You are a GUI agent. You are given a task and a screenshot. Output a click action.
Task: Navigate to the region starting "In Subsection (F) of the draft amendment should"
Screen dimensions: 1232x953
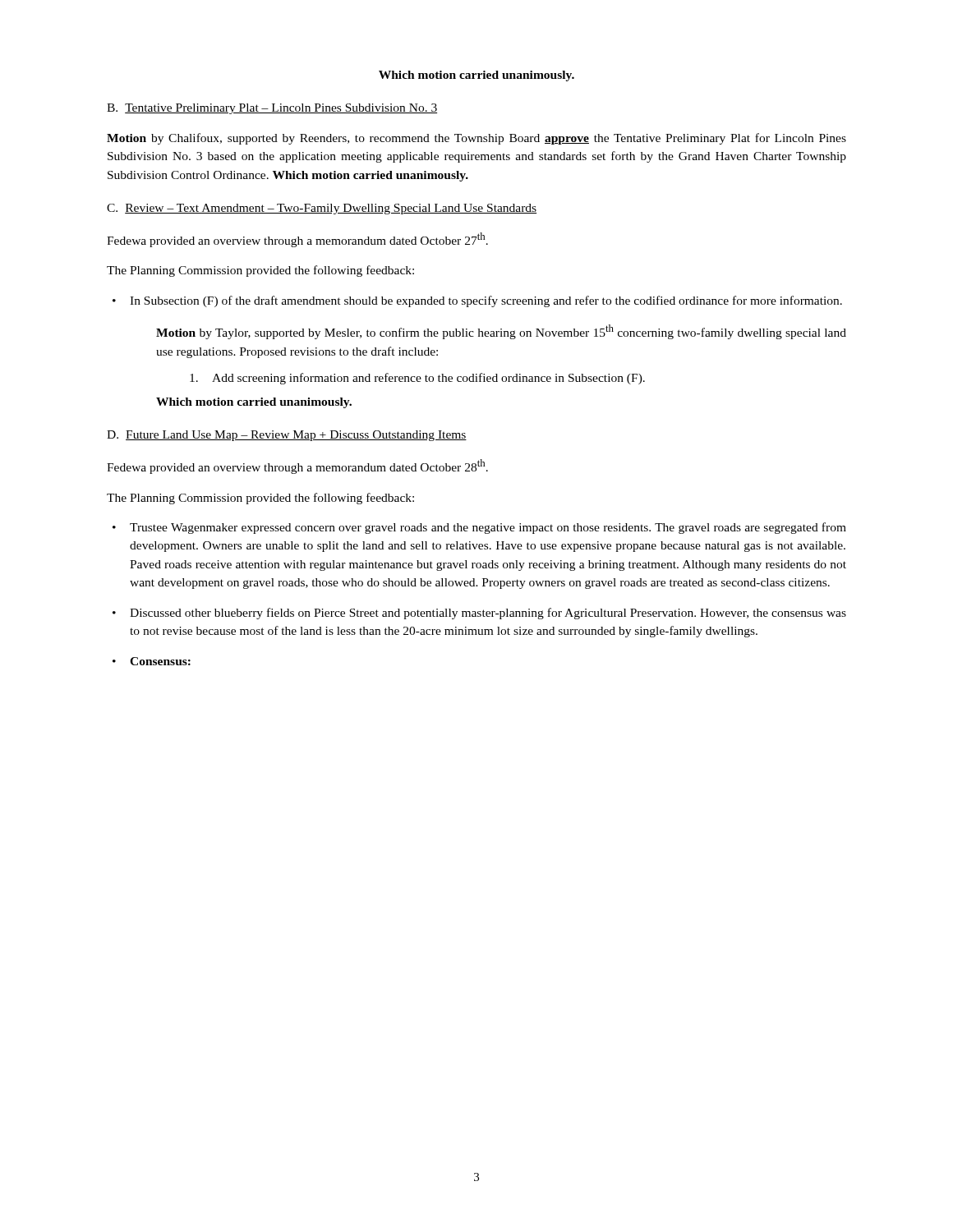486,300
